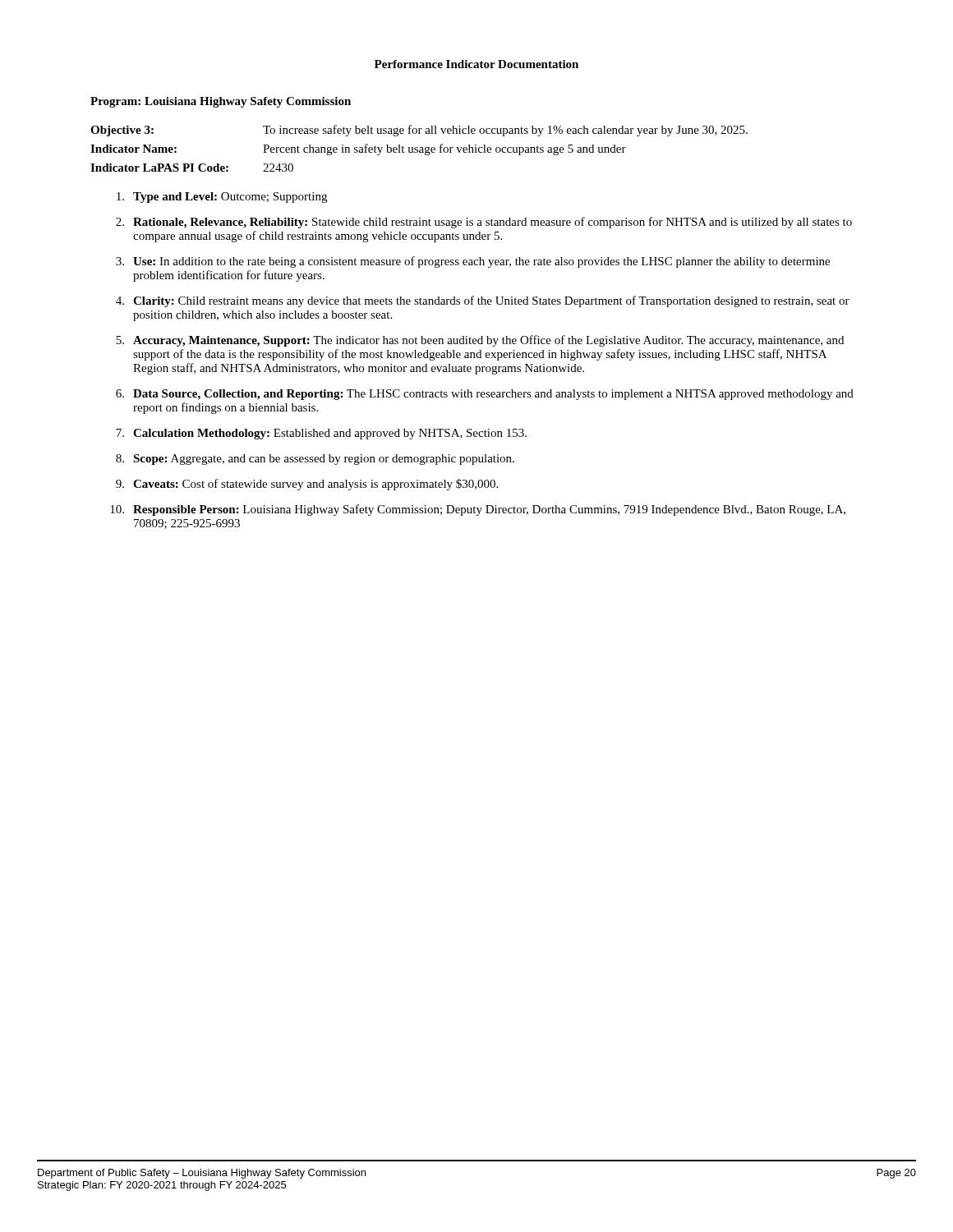Select the block starting "6. Data Source, Collection, and"
The height and width of the screenshot is (1232, 953).
[476, 401]
